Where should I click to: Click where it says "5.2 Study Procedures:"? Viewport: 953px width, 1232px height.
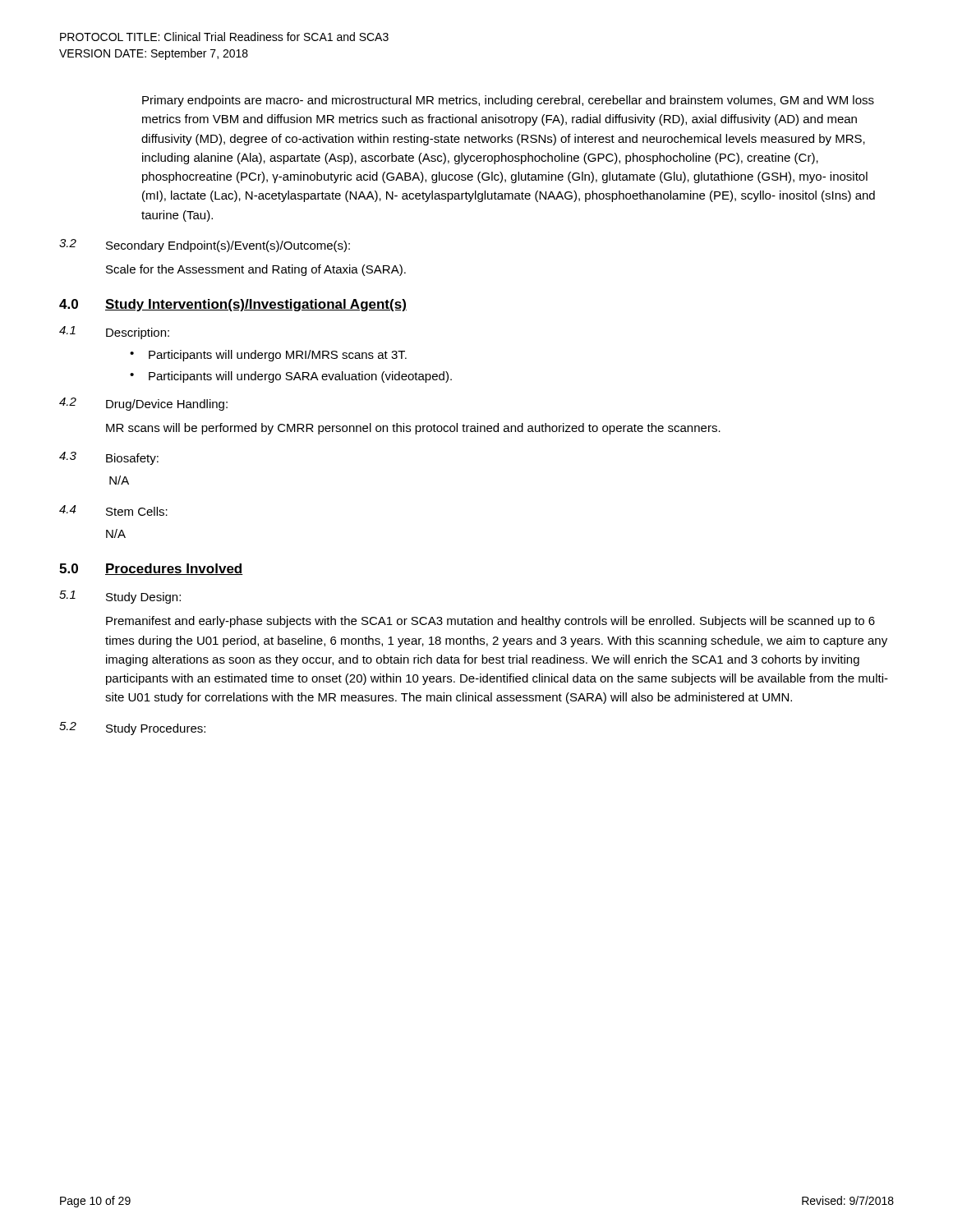coord(132,729)
